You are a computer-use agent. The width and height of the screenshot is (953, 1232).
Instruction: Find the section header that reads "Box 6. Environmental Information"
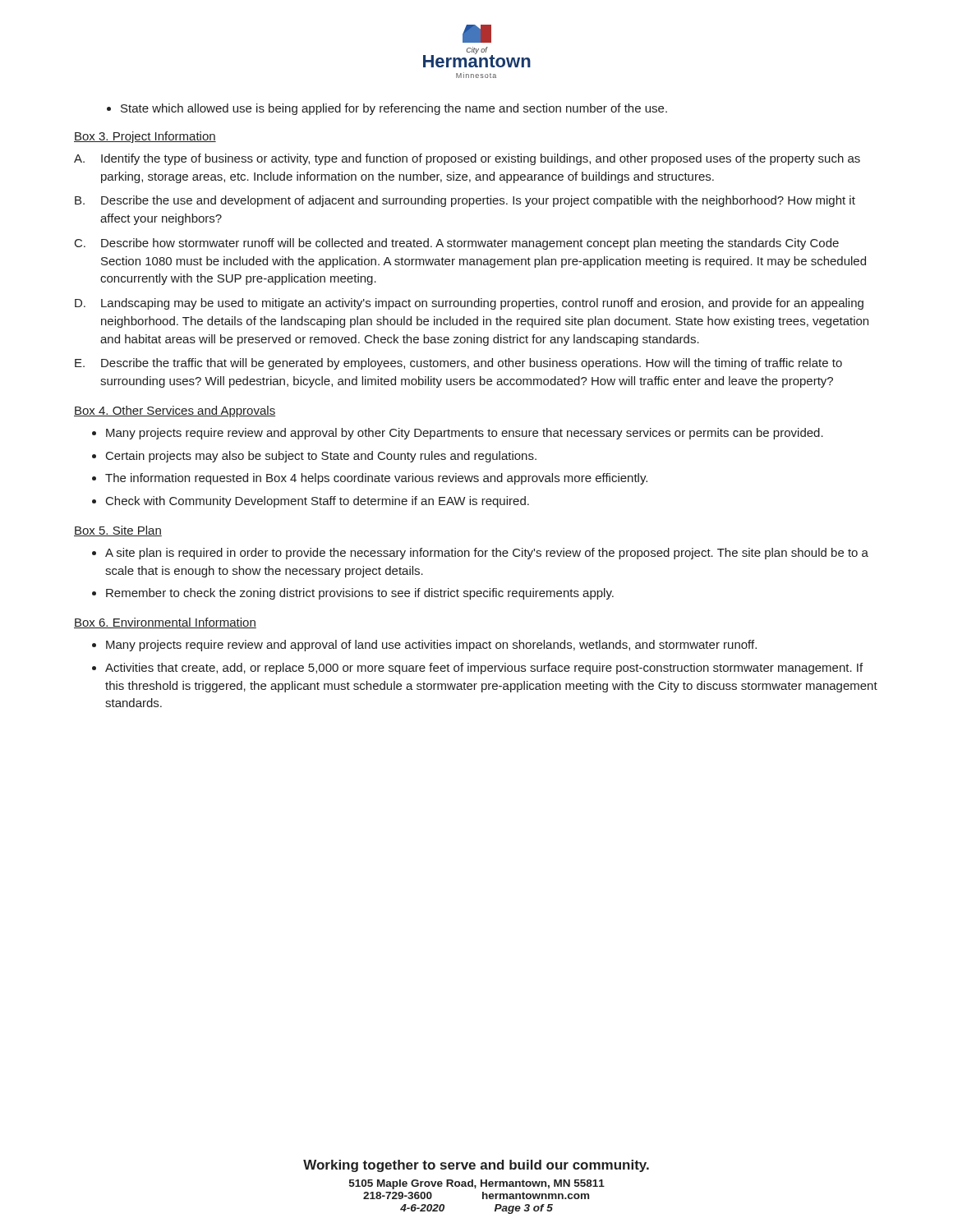coord(165,622)
